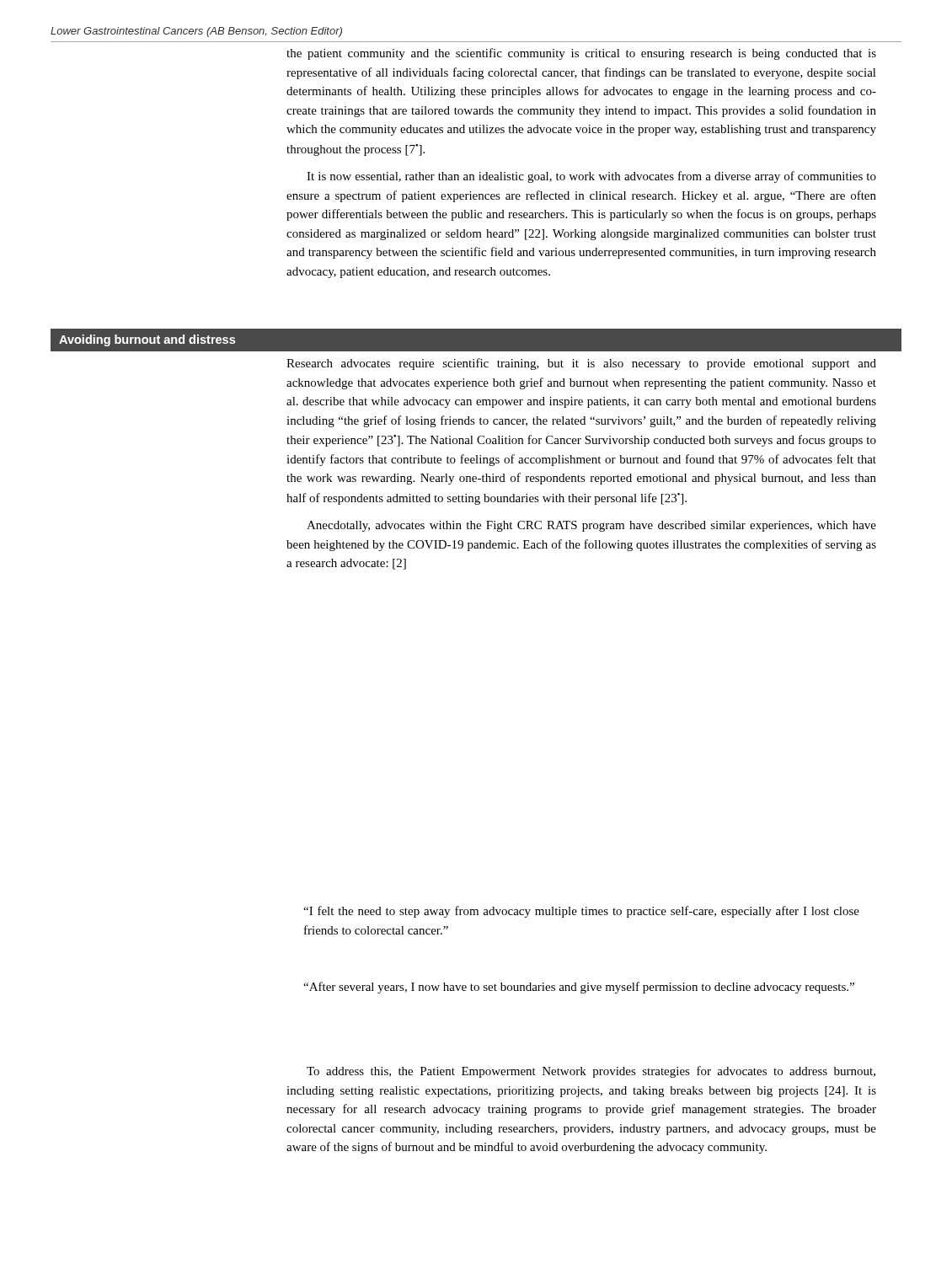This screenshot has width=952, height=1264.
Task: Locate the text block that says "Research advocates require scientific"
Action: tap(581, 463)
